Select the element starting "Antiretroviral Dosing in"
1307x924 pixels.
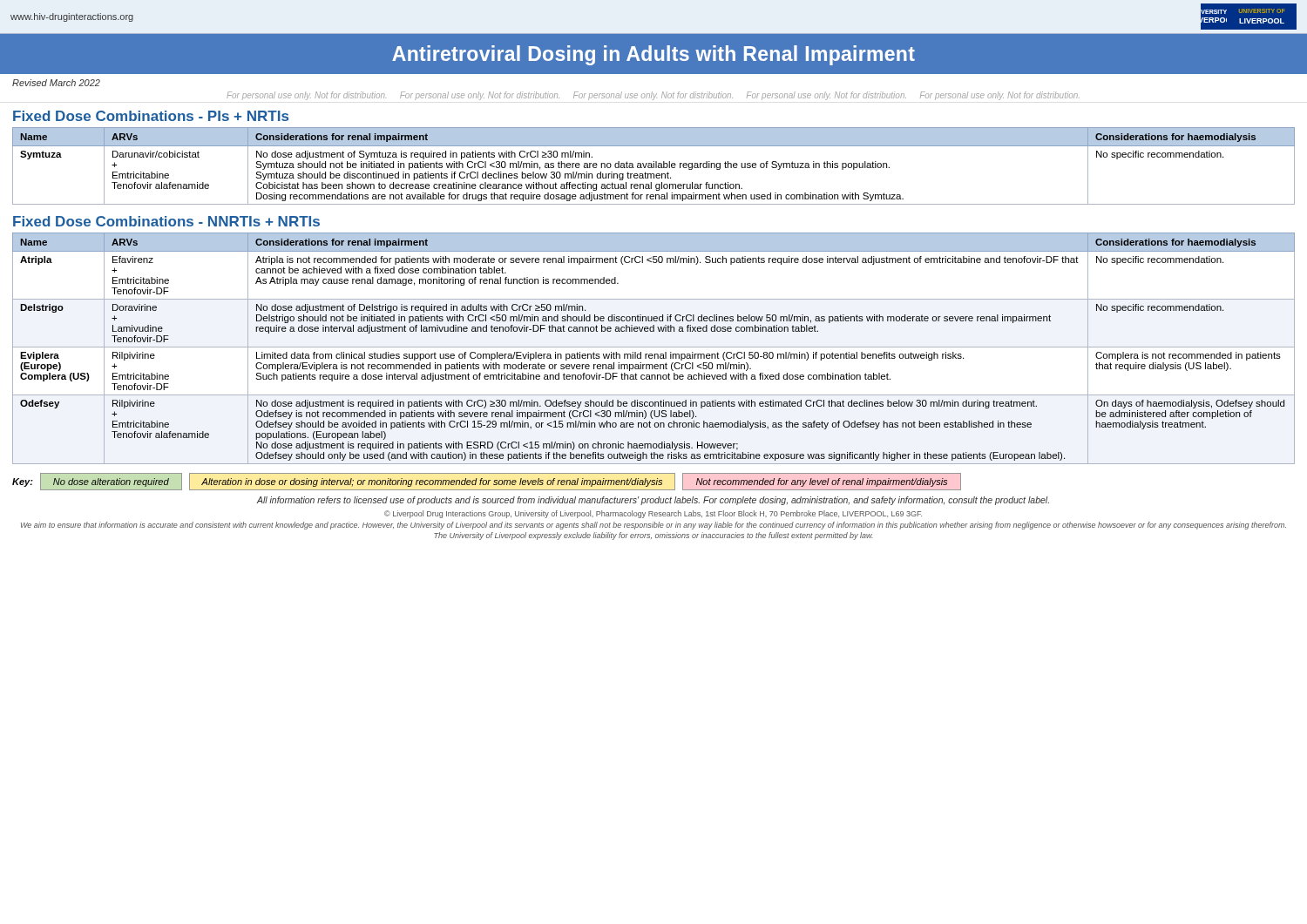[x=654, y=54]
